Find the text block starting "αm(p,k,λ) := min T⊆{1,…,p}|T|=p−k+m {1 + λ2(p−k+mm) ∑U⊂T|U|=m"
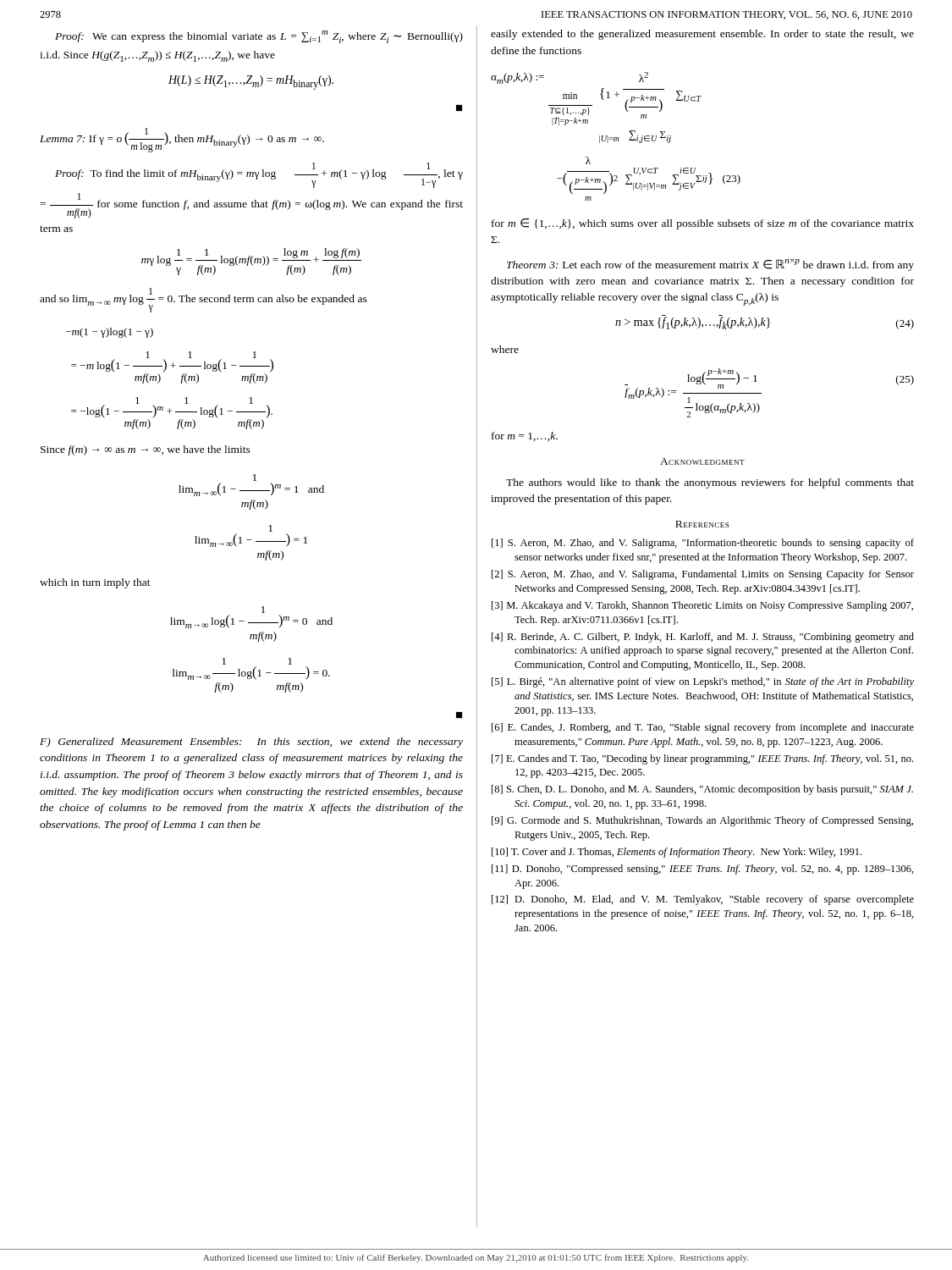The height and width of the screenshot is (1270, 952). 616,136
